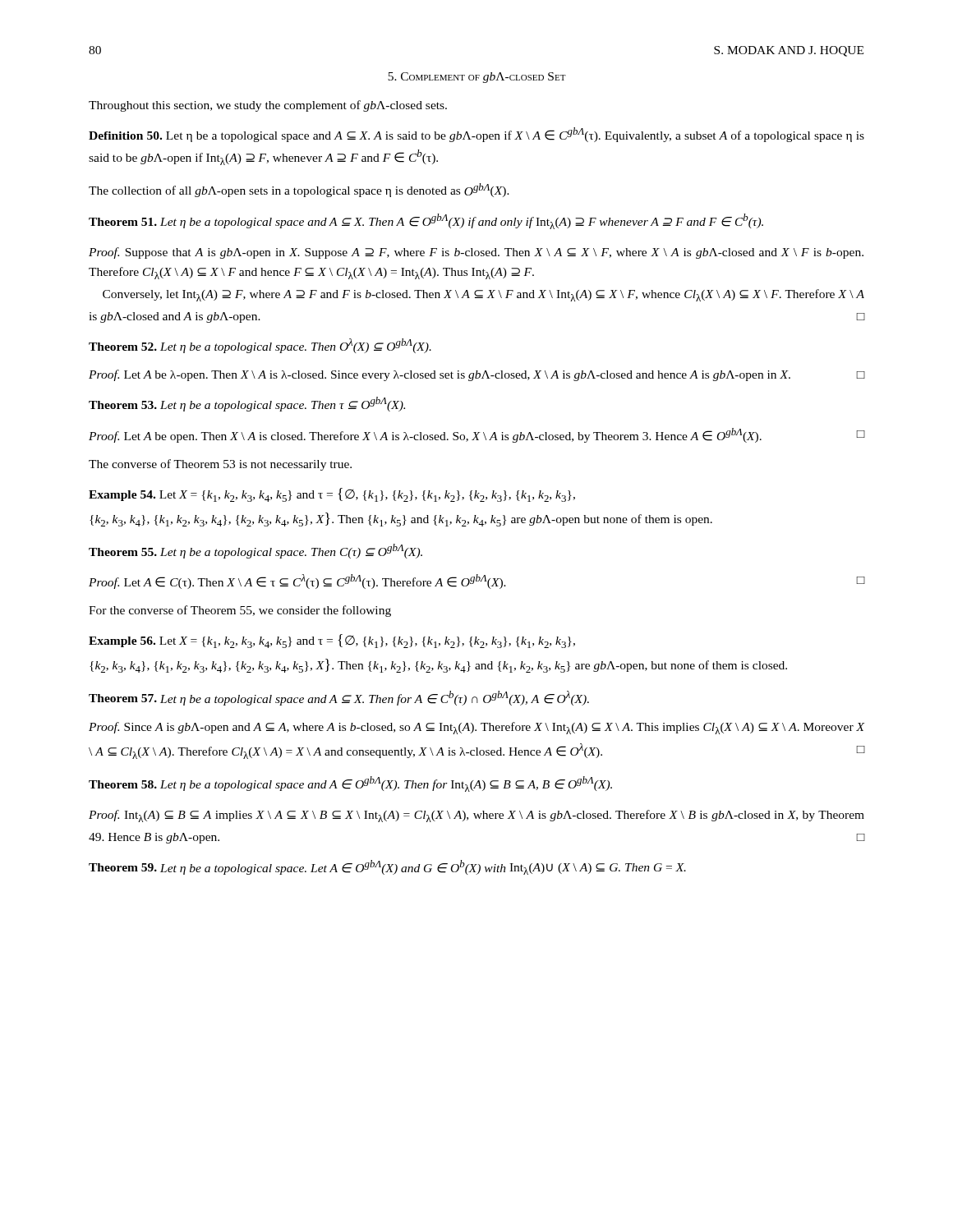The width and height of the screenshot is (953, 1232).
Task: Point to the block beginning "Theorem 58. Let η be a topological space"
Action: point(351,784)
